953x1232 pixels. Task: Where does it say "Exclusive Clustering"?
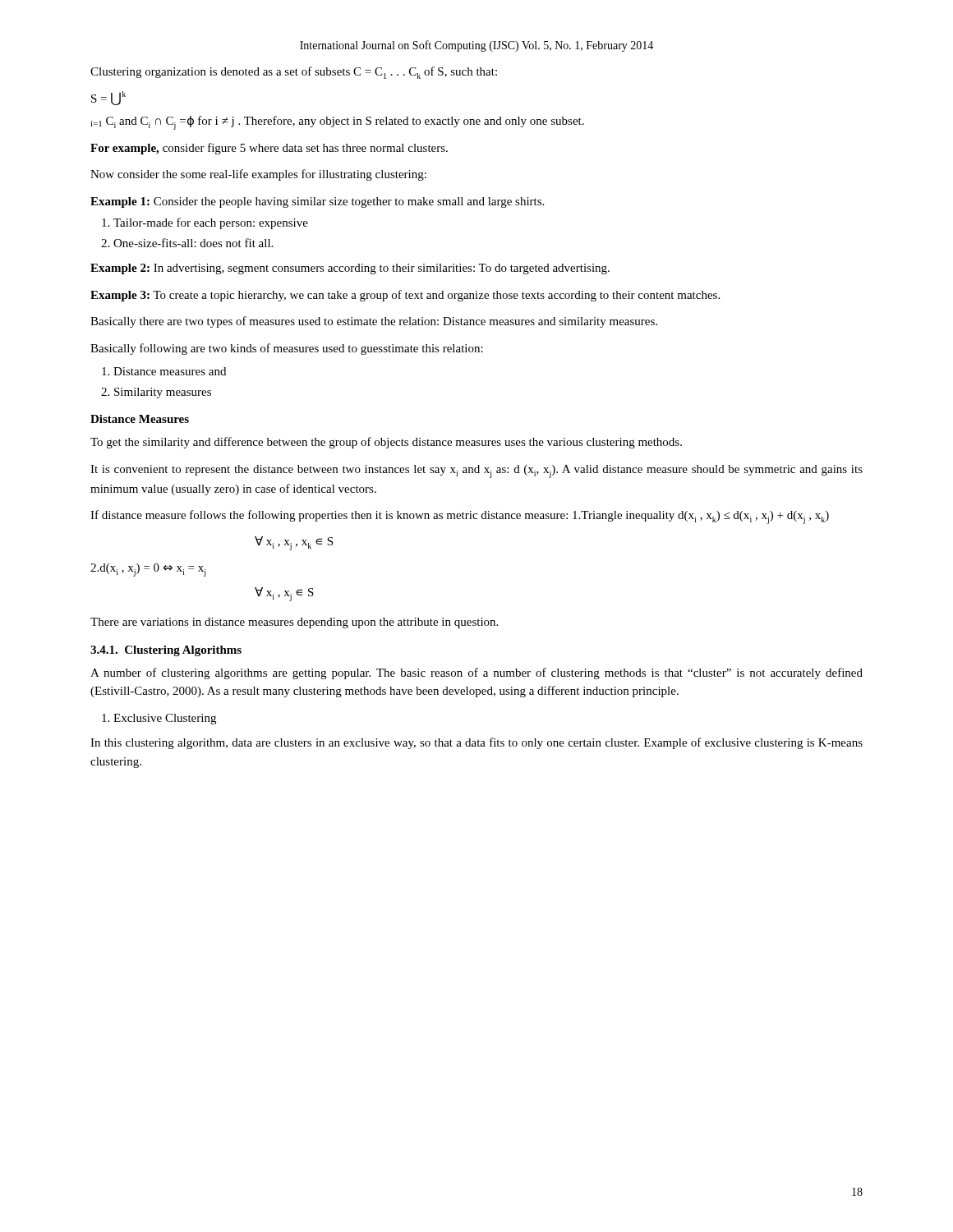click(x=165, y=718)
